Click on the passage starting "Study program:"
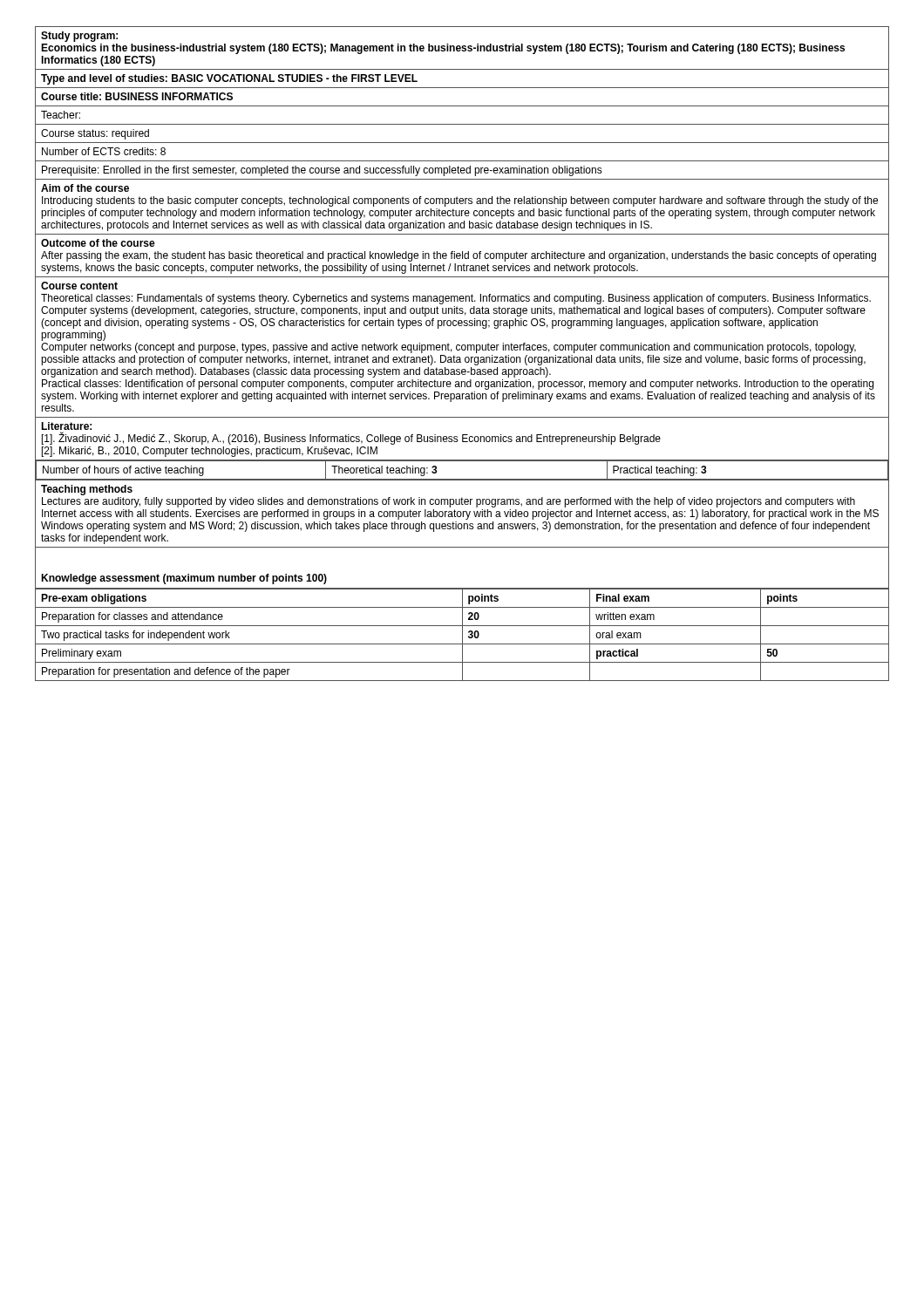The image size is (924, 1308). [x=80, y=36]
